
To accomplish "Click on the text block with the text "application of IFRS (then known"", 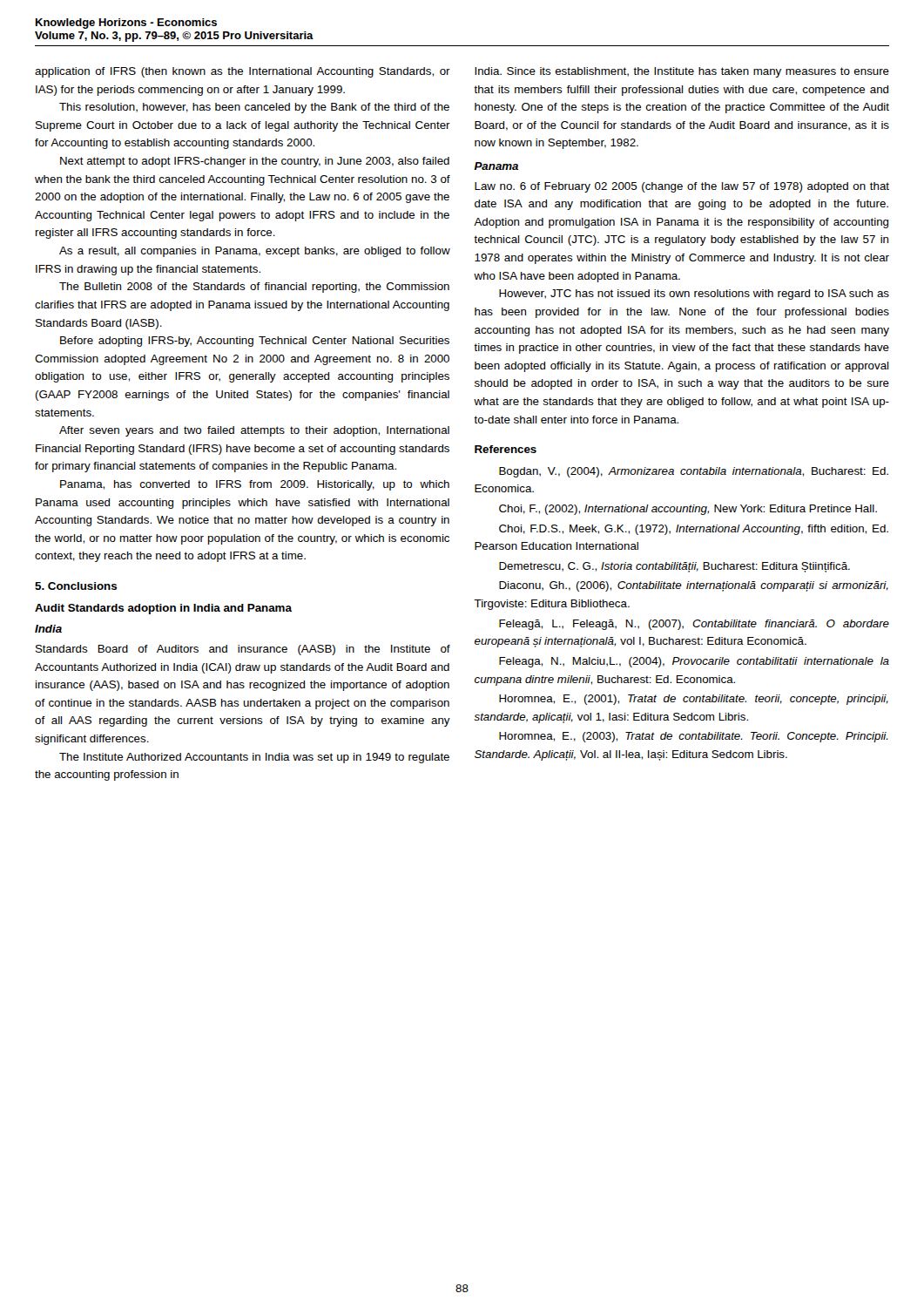I will 242,314.
